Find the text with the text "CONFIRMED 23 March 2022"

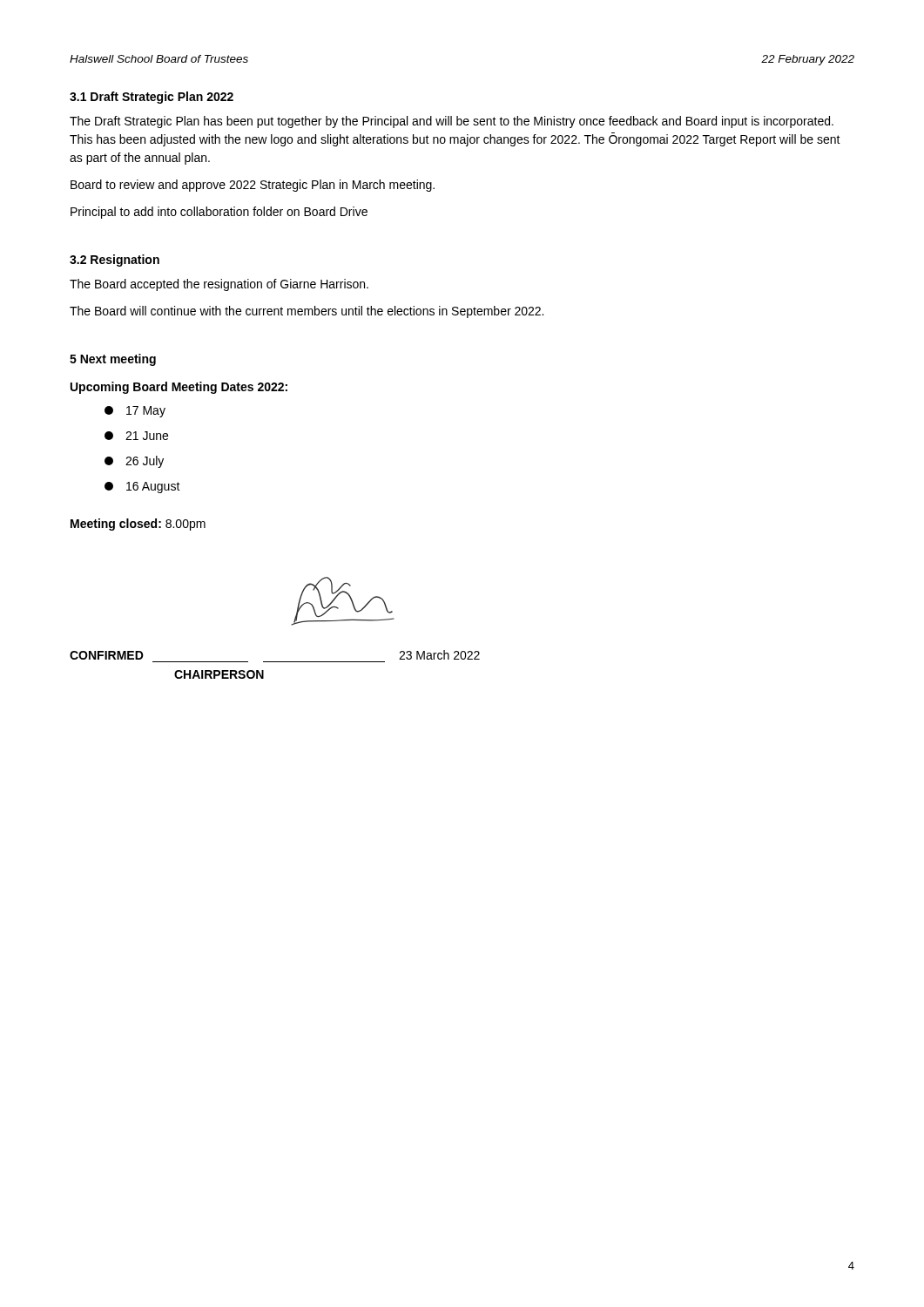275,655
